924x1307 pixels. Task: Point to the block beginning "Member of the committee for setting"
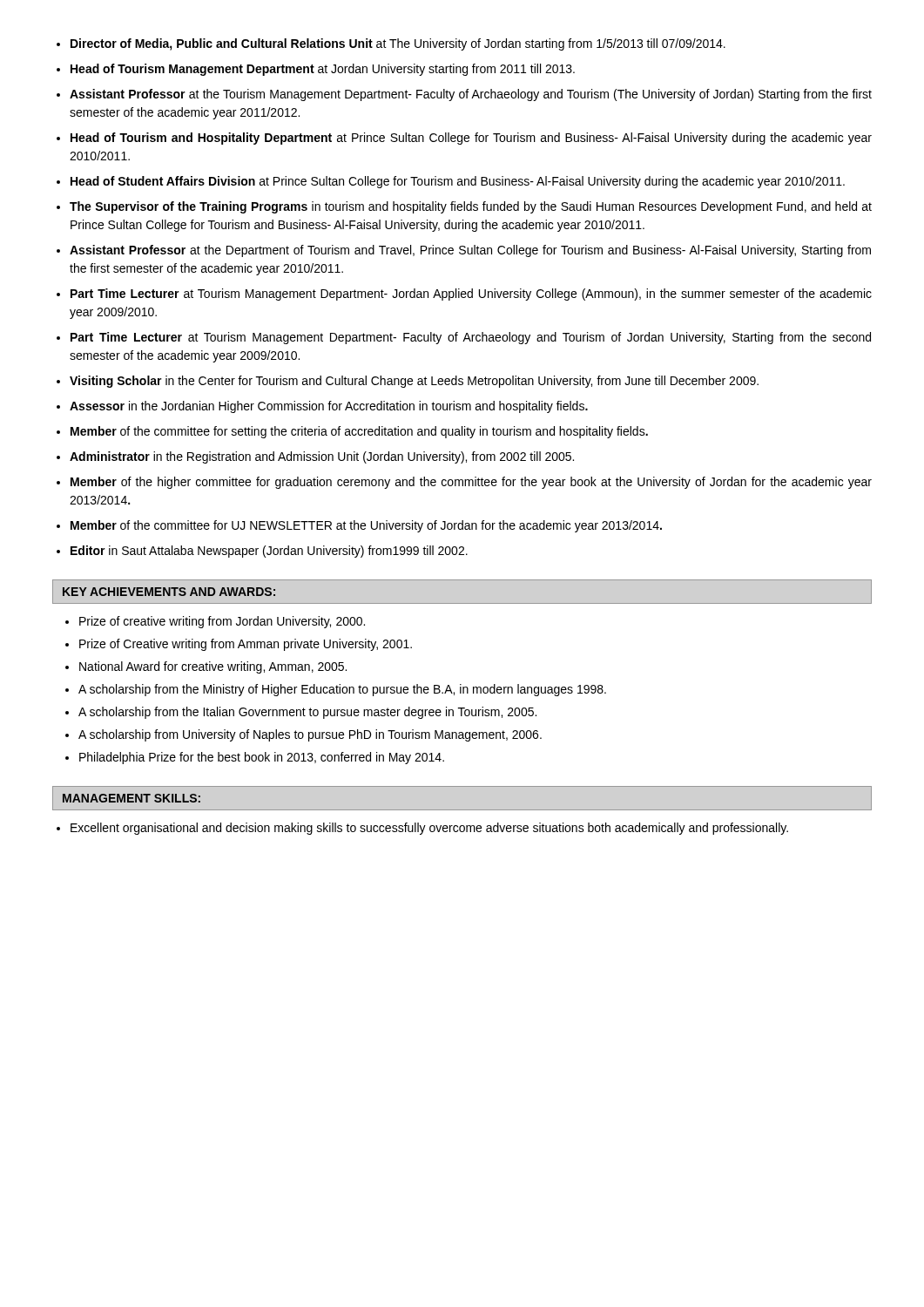(359, 431)
